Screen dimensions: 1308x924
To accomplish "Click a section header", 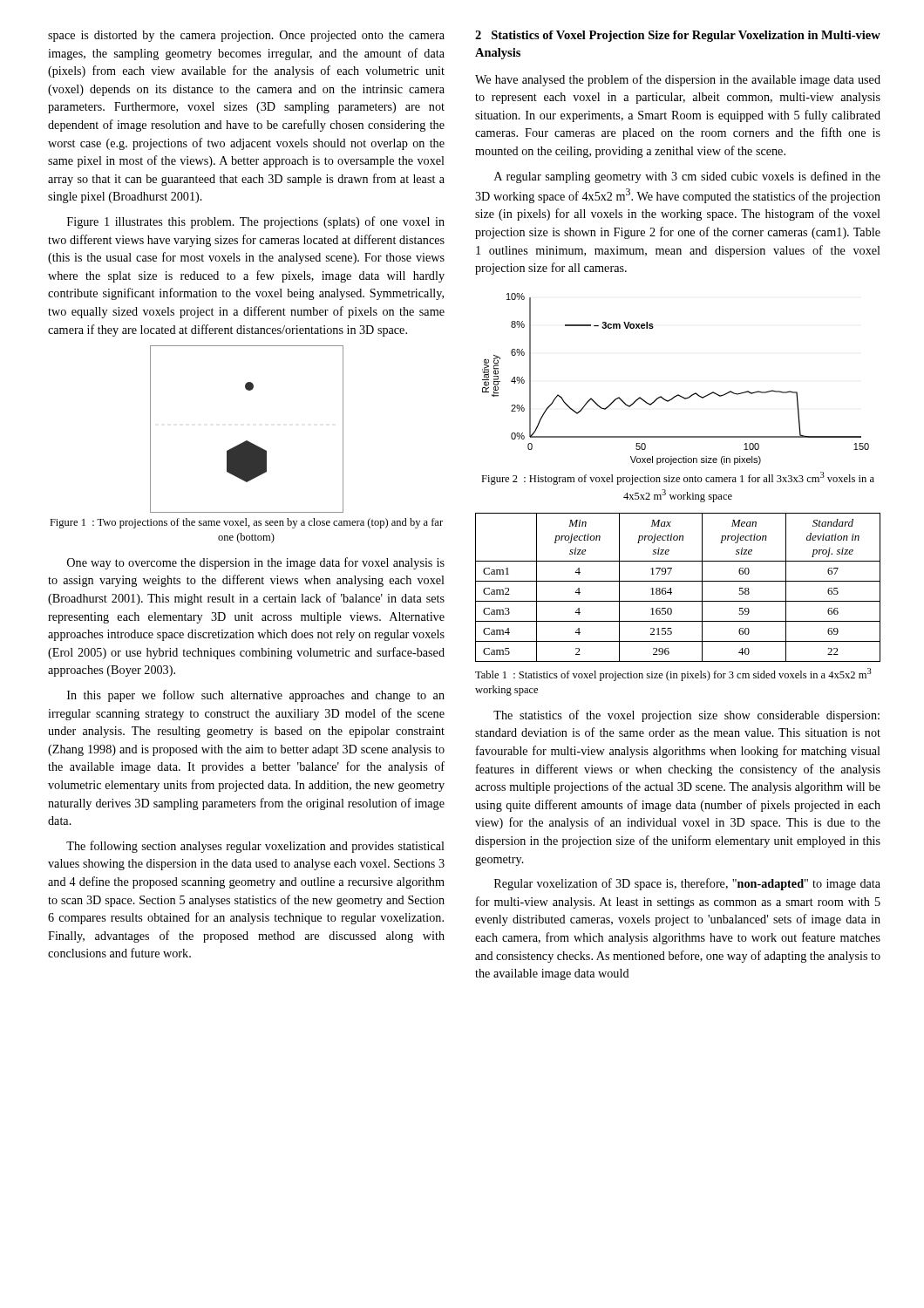I will [x=678, y=44].
